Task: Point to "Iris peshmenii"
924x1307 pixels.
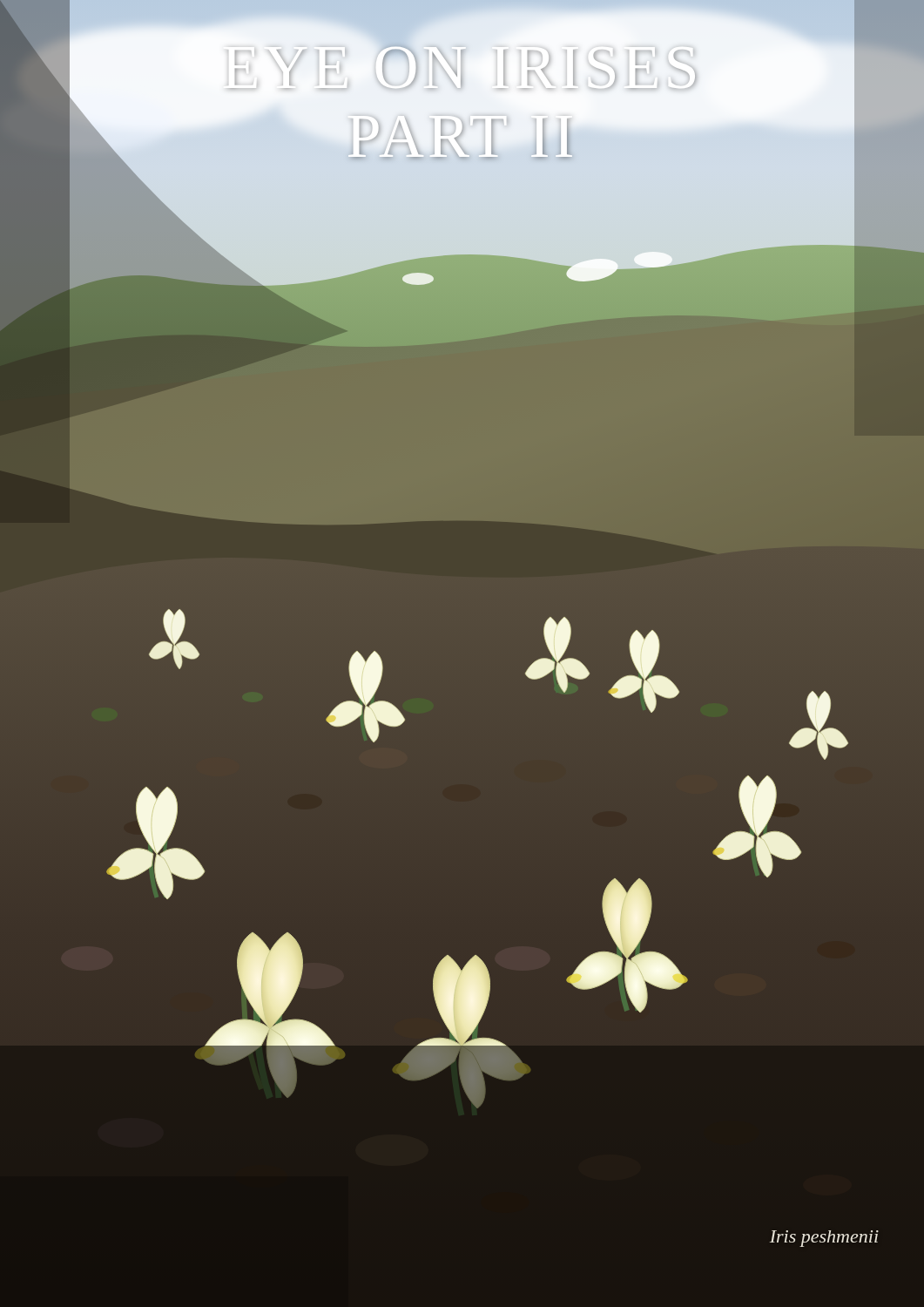Action: point(824,1236)
